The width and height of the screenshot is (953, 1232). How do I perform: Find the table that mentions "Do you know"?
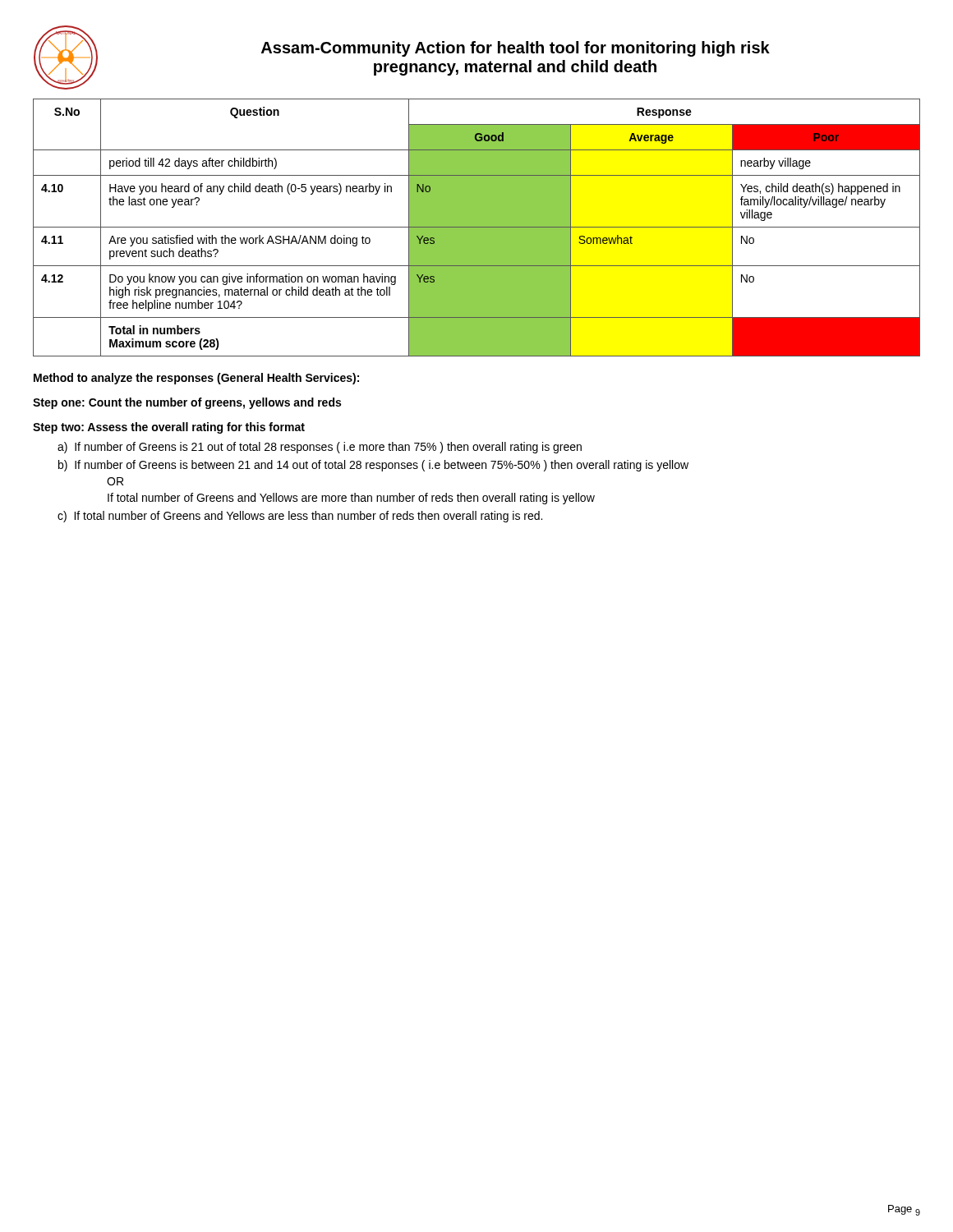[x=476, y=227]
